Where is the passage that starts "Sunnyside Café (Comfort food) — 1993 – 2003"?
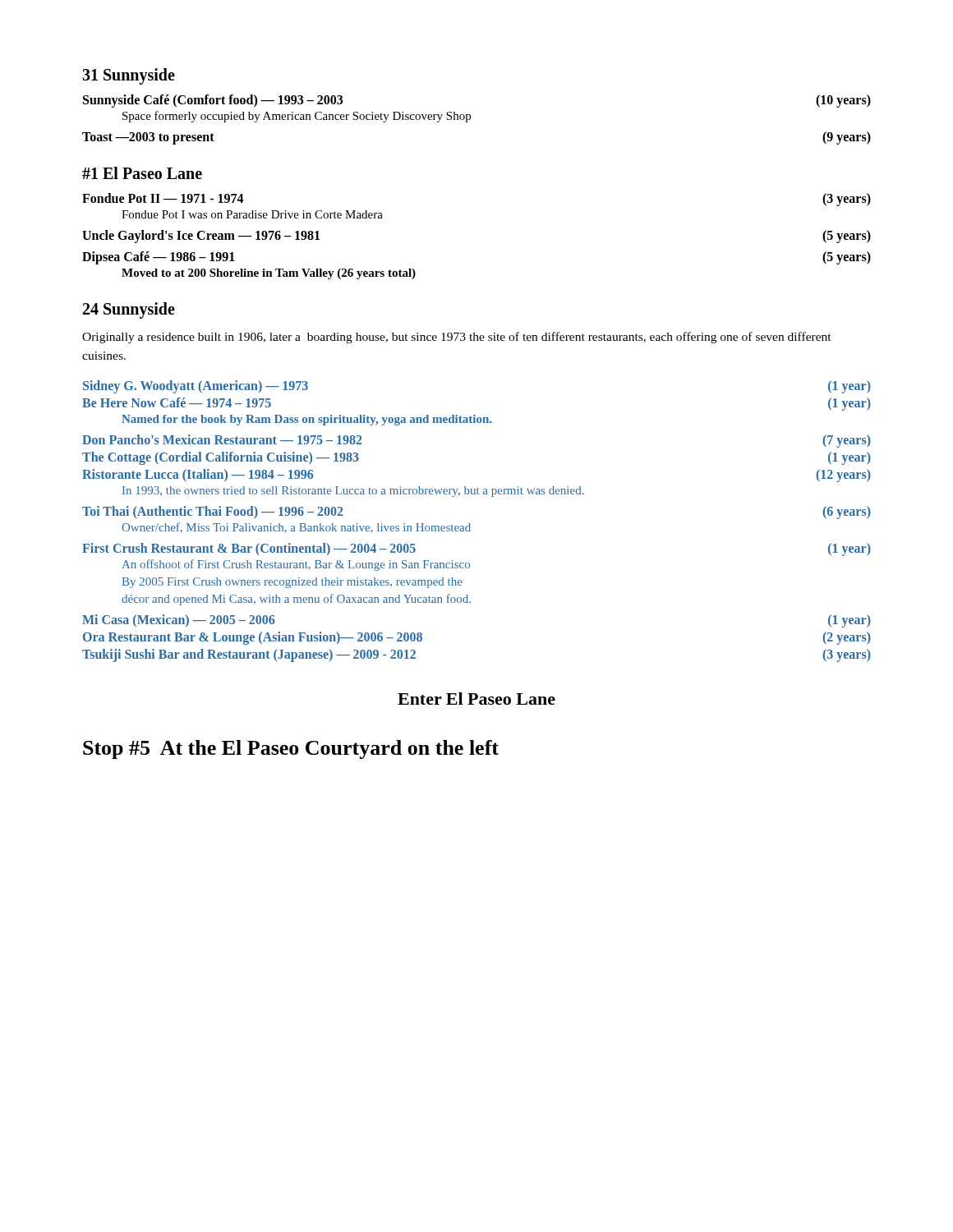Image resolution: width=953 pixels, height=1232 pixels. tap(476, 108)
